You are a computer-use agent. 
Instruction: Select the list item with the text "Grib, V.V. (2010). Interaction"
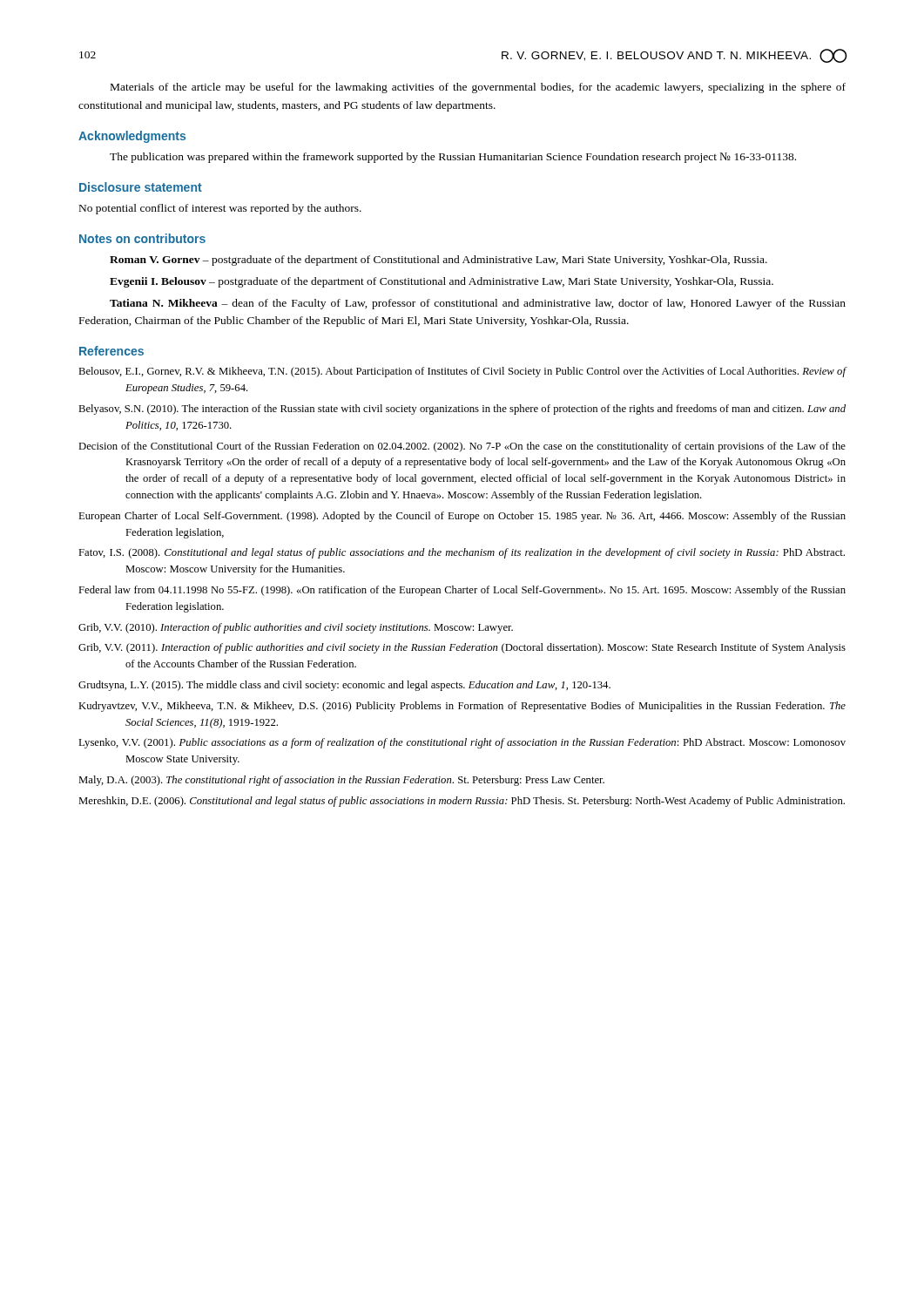pos(296,627)
